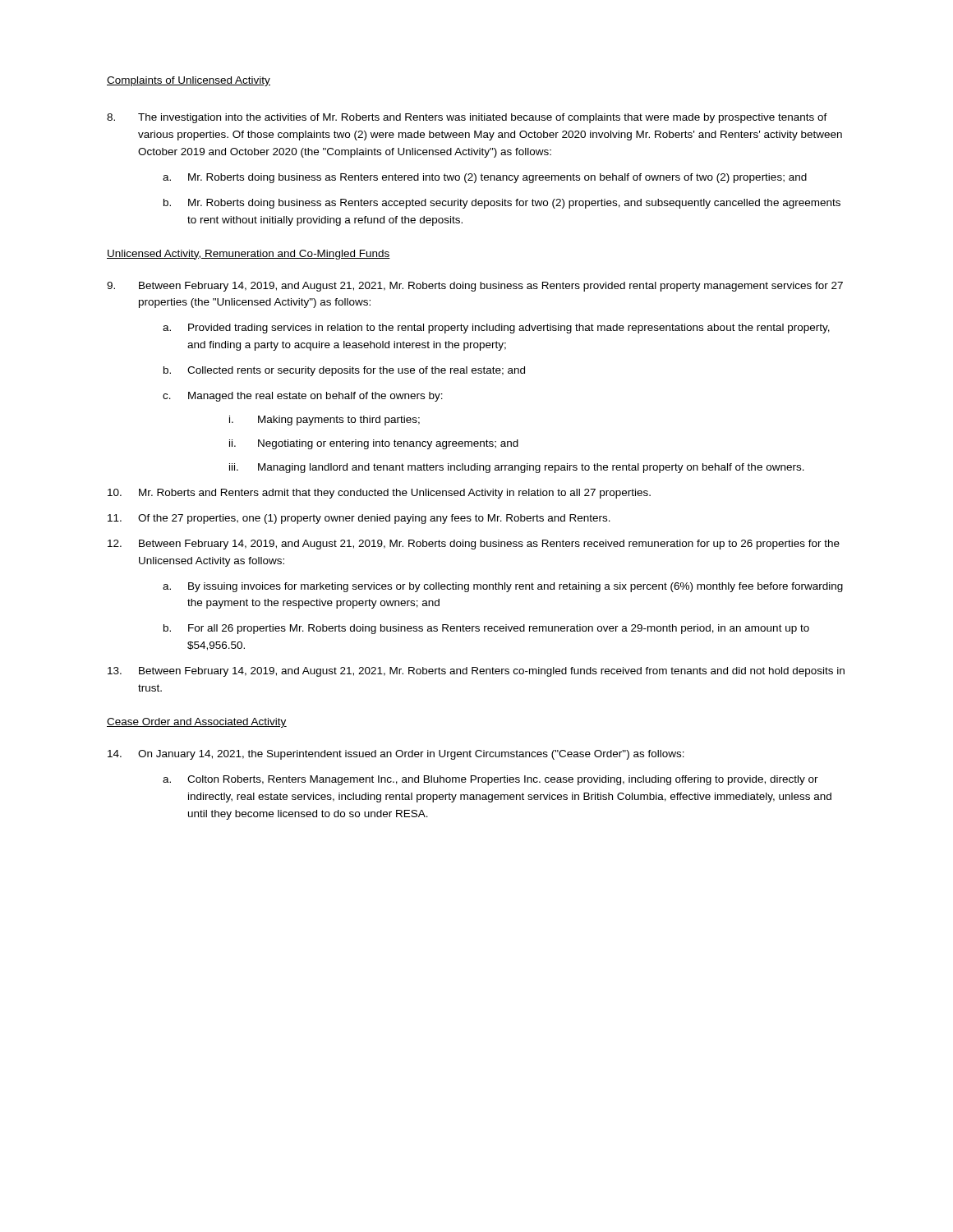Point to the block beginning "8. The investigation"
Viewport: 953px width, 1232px height.
(x=476, y=169)
